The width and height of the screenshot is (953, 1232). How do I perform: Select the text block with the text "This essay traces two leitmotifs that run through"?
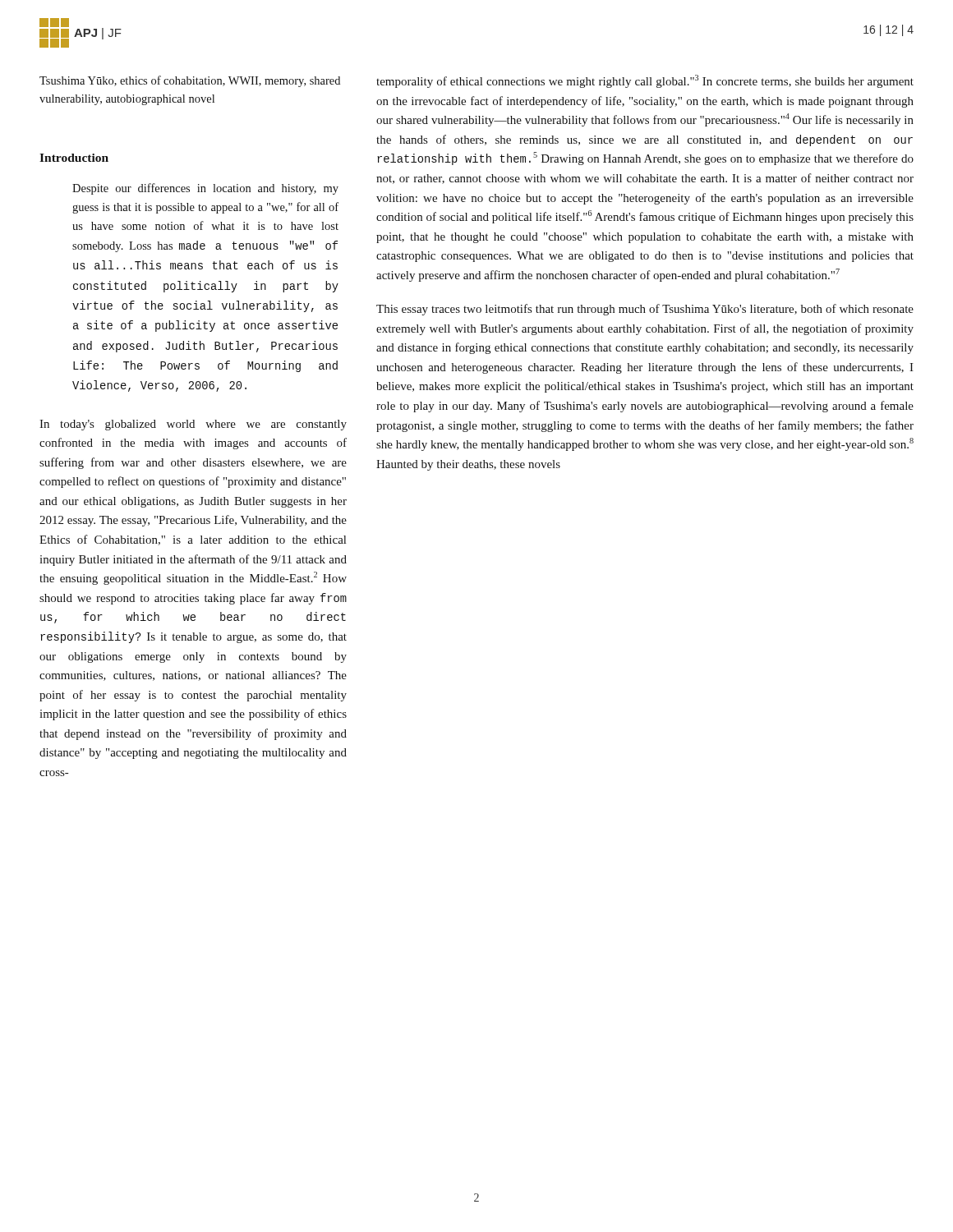click(645, 386)
